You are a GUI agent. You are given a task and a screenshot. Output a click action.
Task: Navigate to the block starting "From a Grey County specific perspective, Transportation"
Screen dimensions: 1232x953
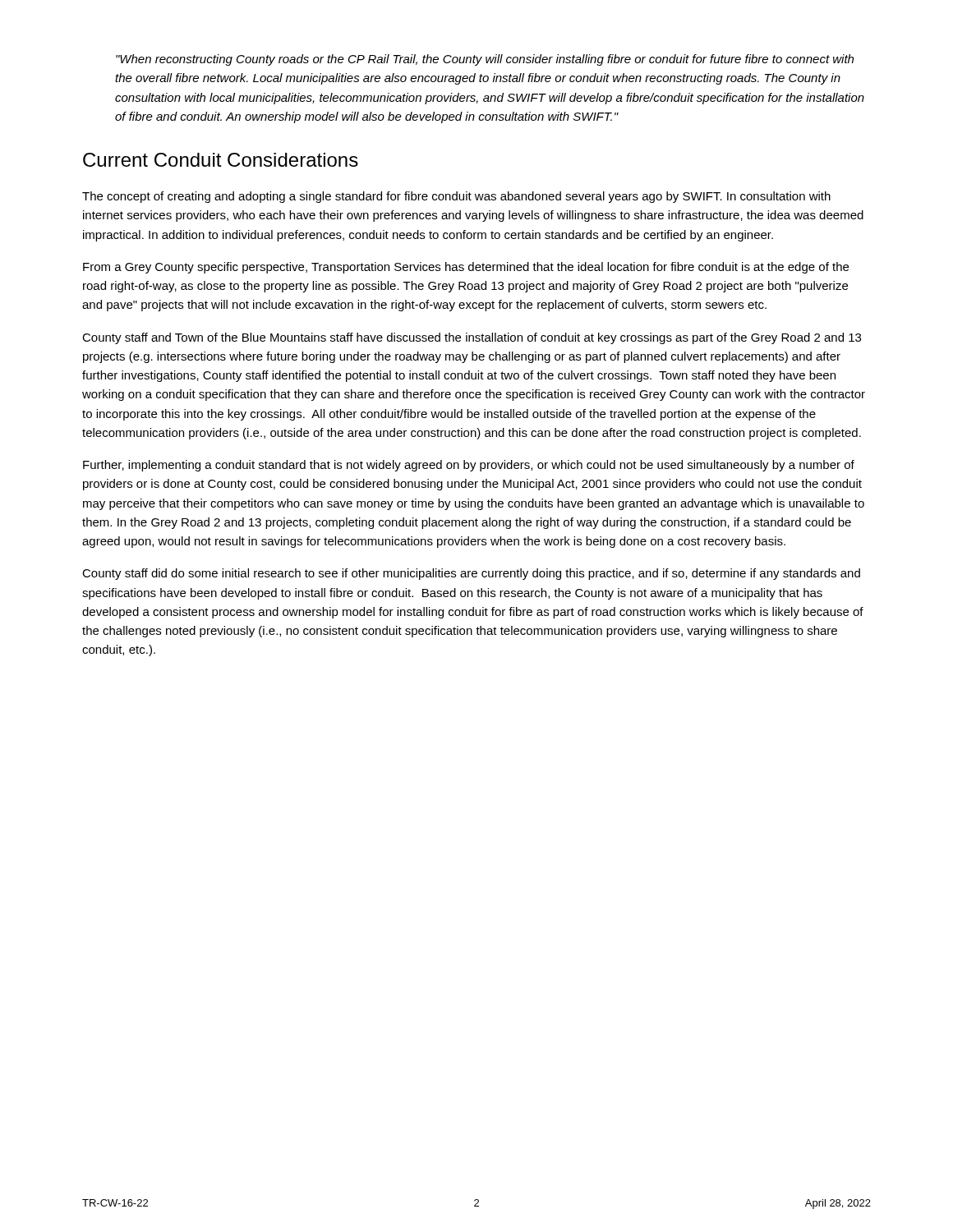point(476,286)
